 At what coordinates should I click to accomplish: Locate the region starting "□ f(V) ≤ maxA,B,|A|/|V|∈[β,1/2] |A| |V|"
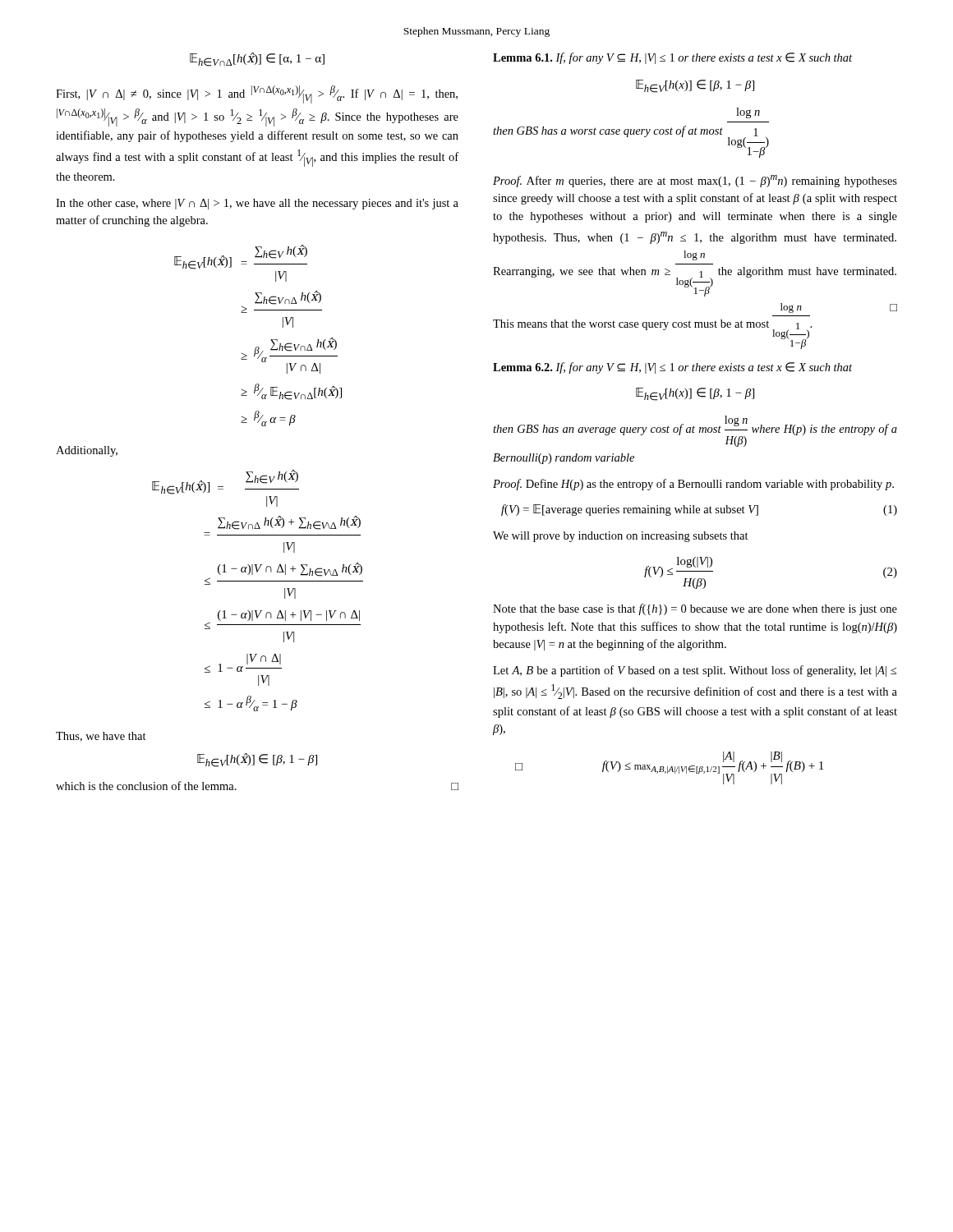pyautogui.click(x=695, y=767)
